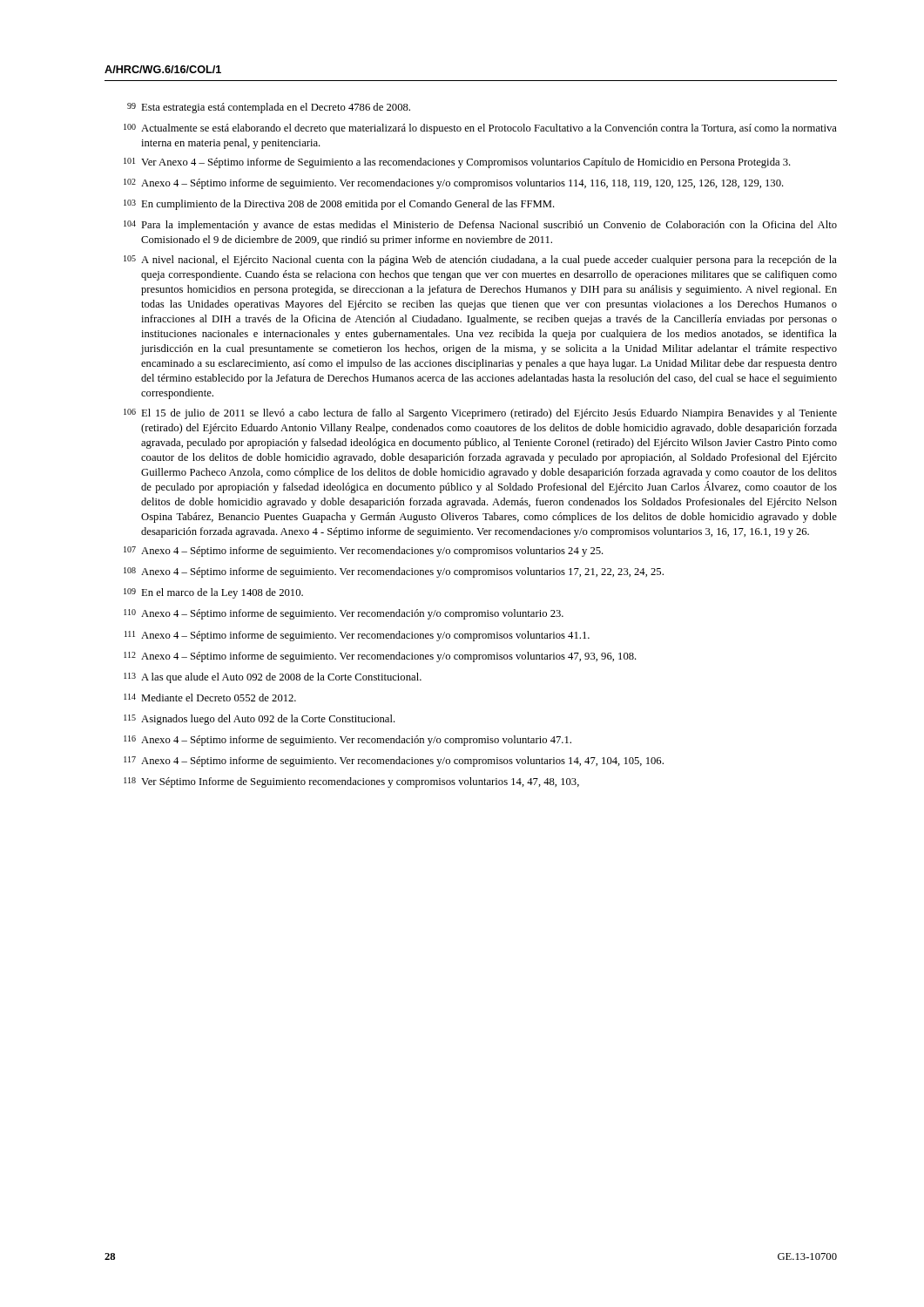Select the list item with the text "106 El 15 de julio"
Screen dimensions: 1307x924
(471, 473)
